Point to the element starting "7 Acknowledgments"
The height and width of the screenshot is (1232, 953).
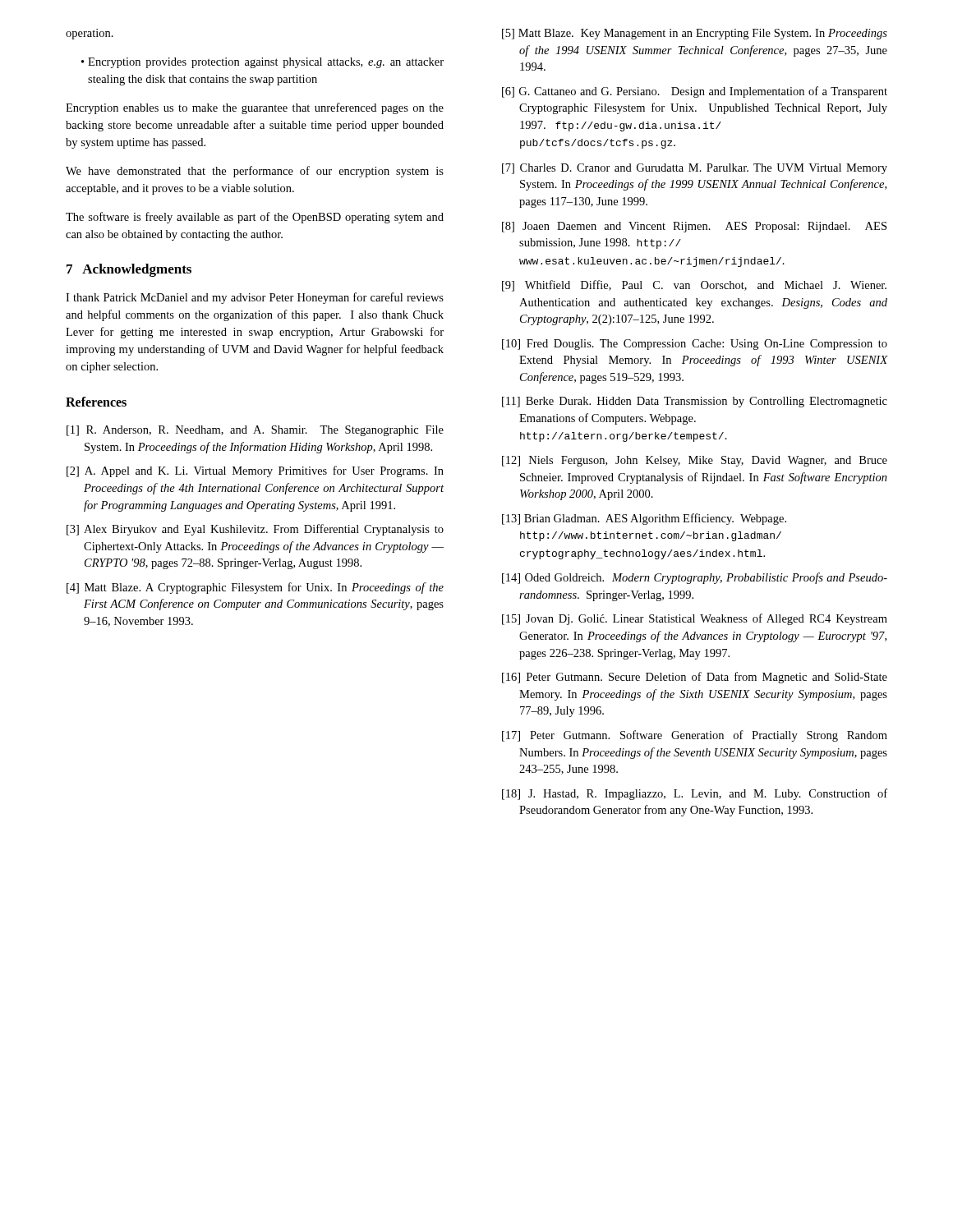[x=129, y=270]
